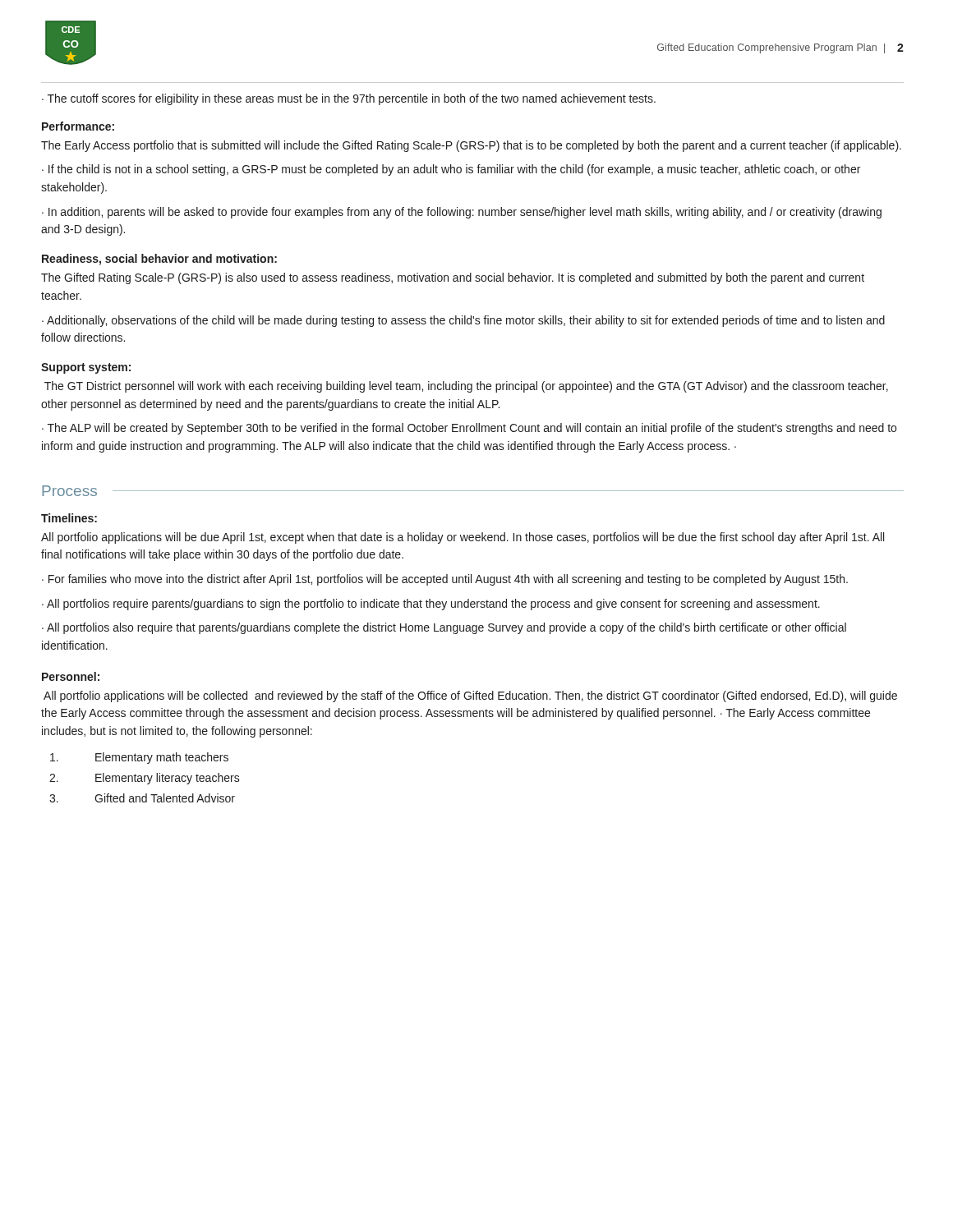Locate the text starting "· The ALP will be created"
The image size is (953, 1232).
pos(469,437)
